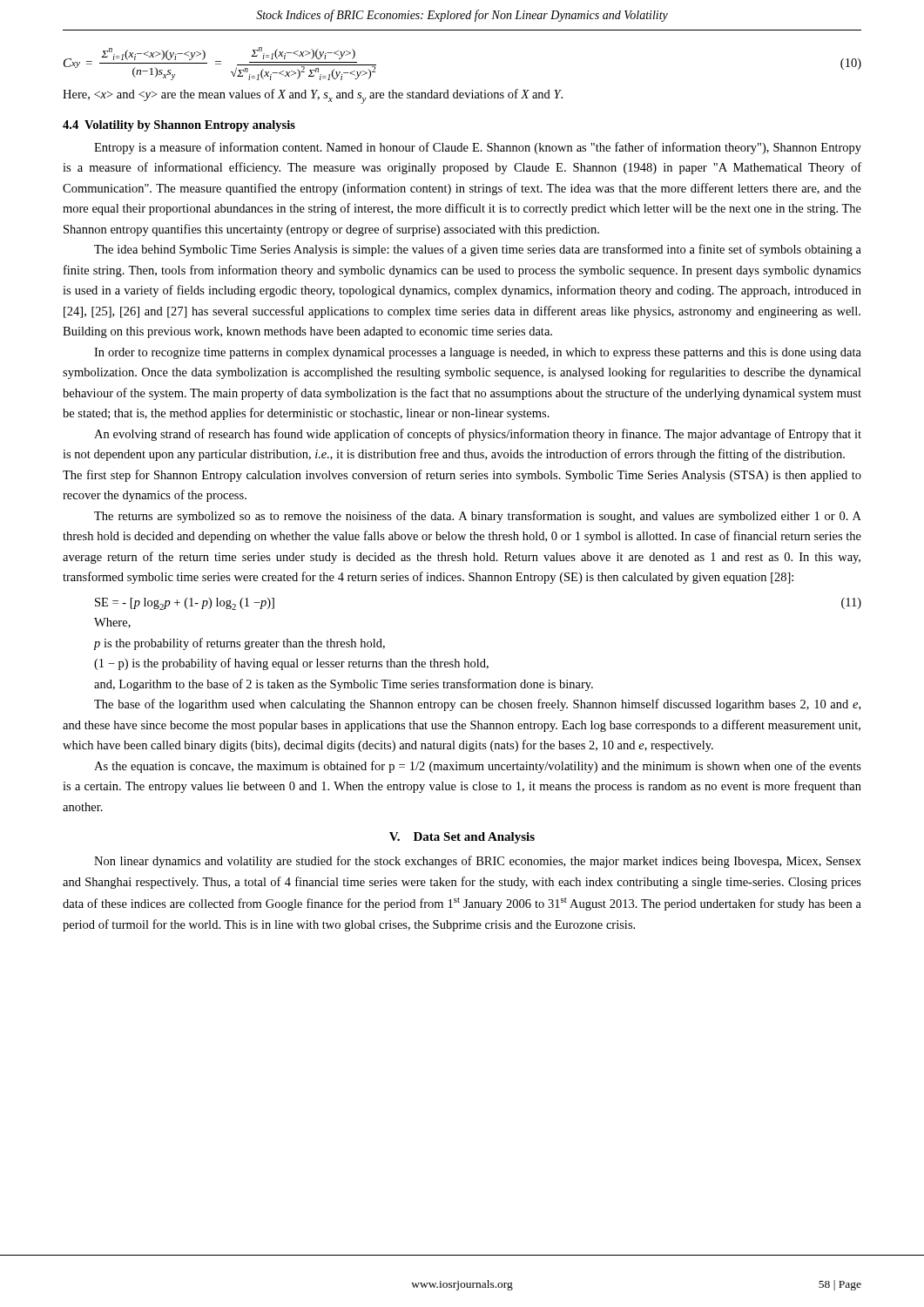Navigate to the text block starting "SE = -"
The image size is (924, 1307).
(x=186, y=603)
